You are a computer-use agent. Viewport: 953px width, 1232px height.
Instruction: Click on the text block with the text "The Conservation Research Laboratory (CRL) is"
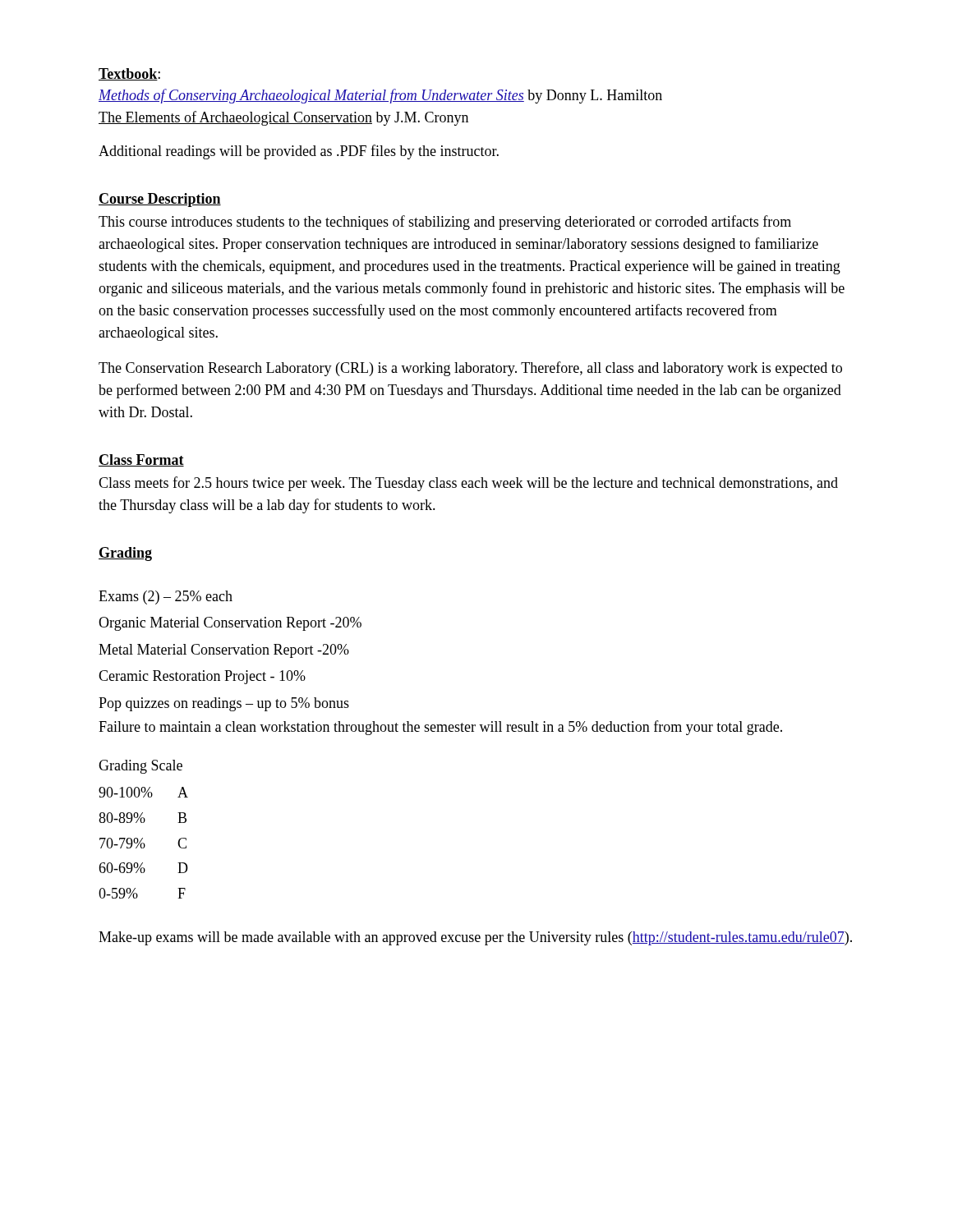pos(471,390)
